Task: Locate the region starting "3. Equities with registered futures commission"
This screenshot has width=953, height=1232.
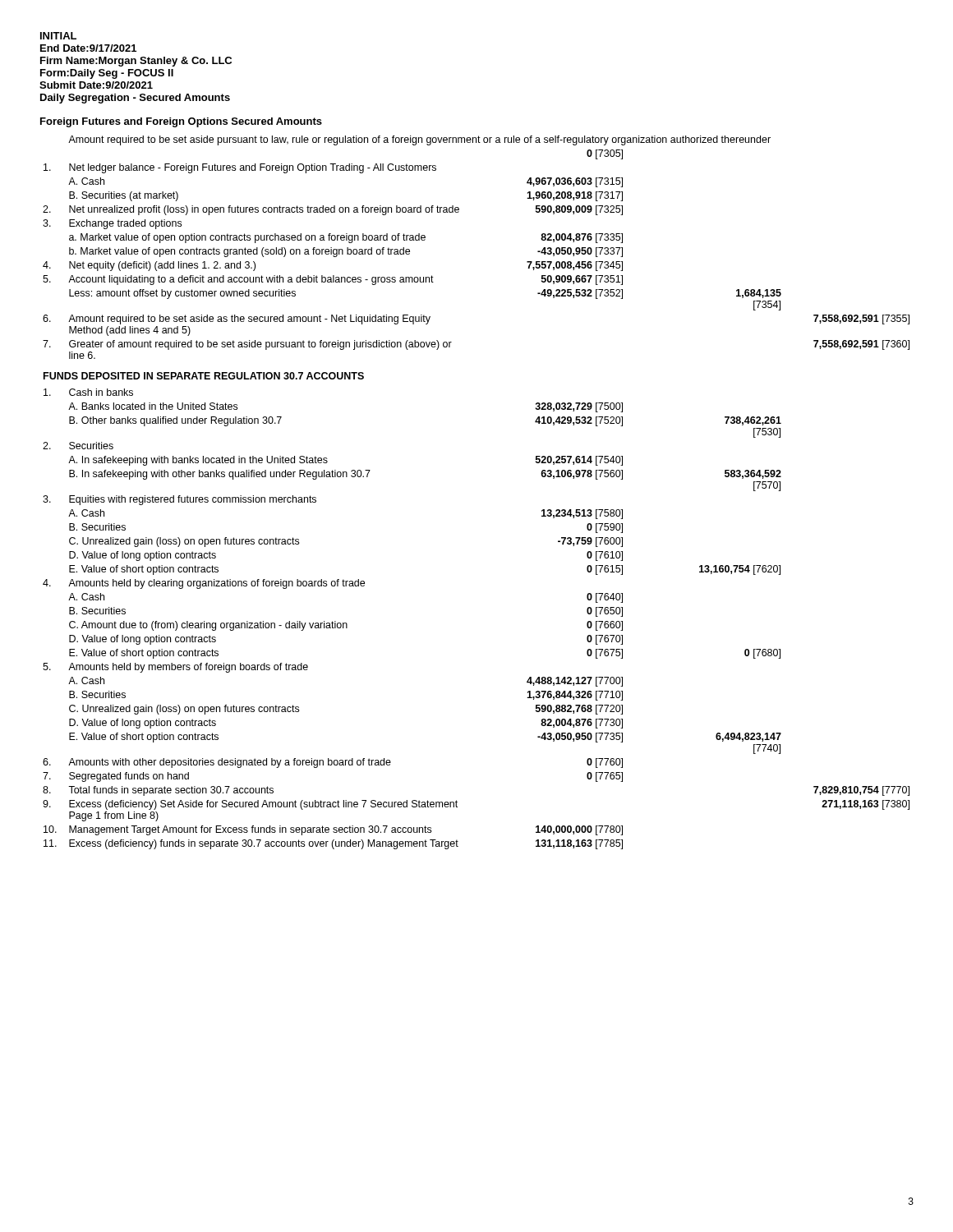Action: (180, 500)
